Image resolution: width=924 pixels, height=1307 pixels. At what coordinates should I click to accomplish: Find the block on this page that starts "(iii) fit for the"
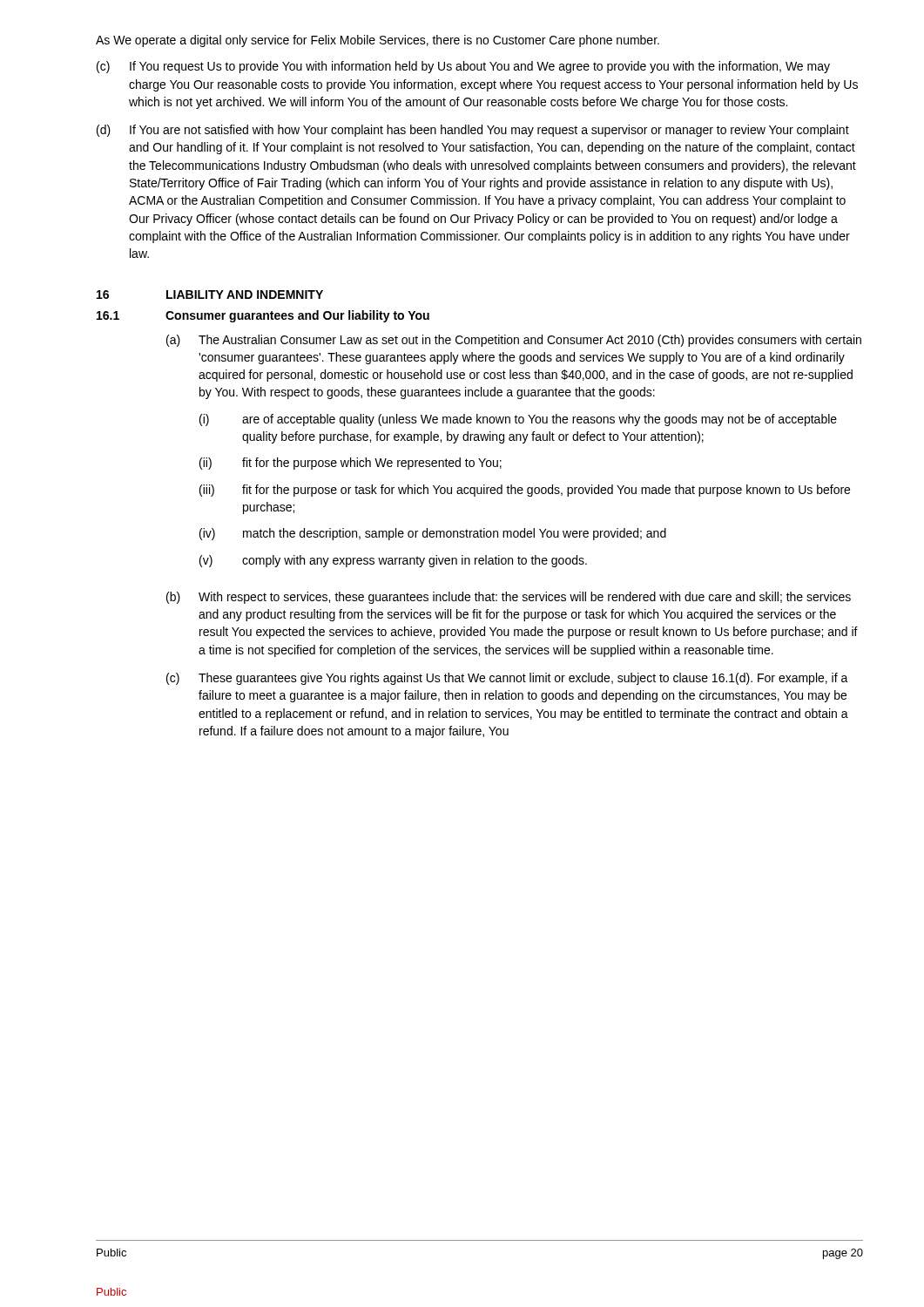531,498
